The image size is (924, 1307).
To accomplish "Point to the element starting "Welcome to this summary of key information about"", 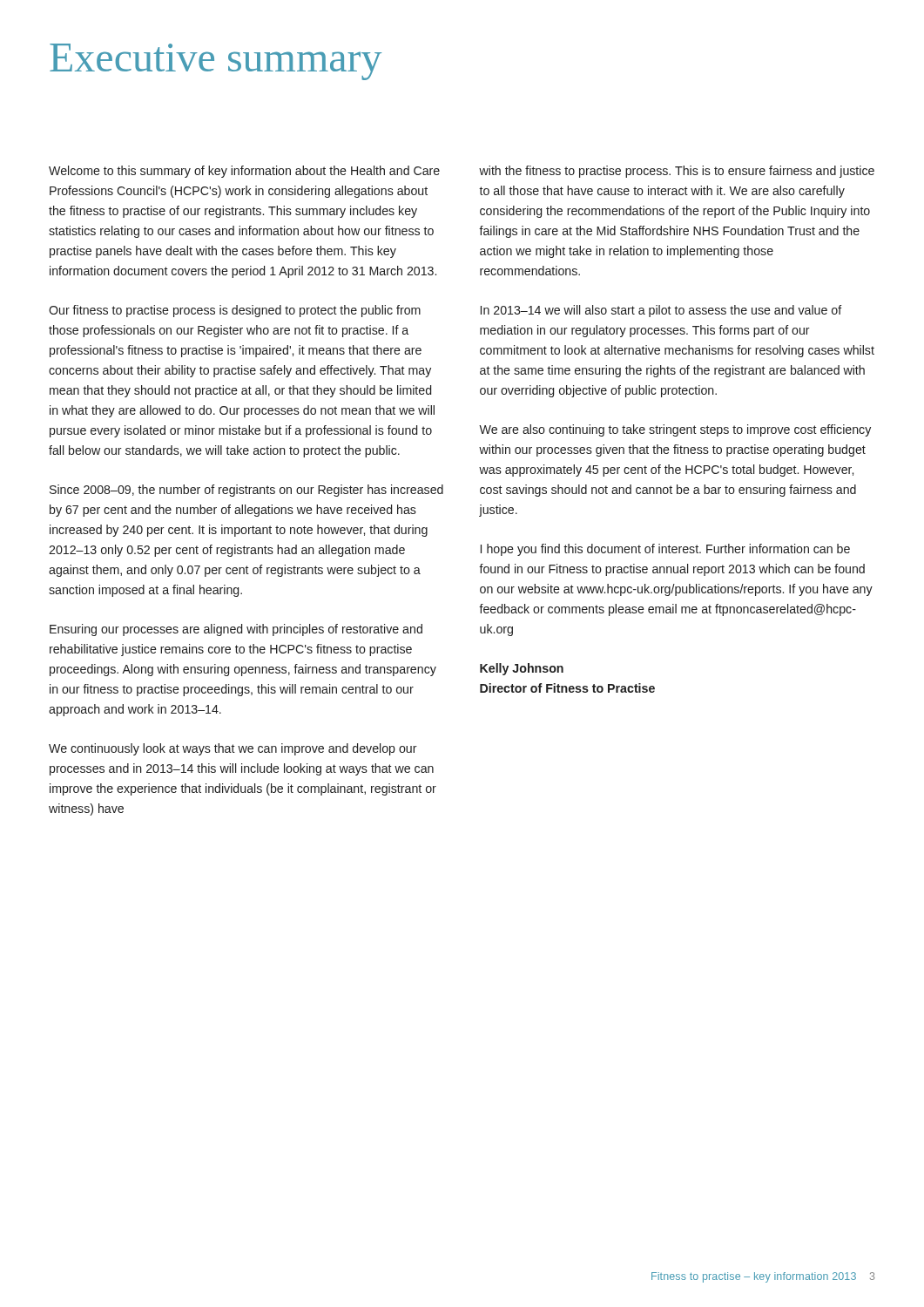I will [x=247, y=221].
